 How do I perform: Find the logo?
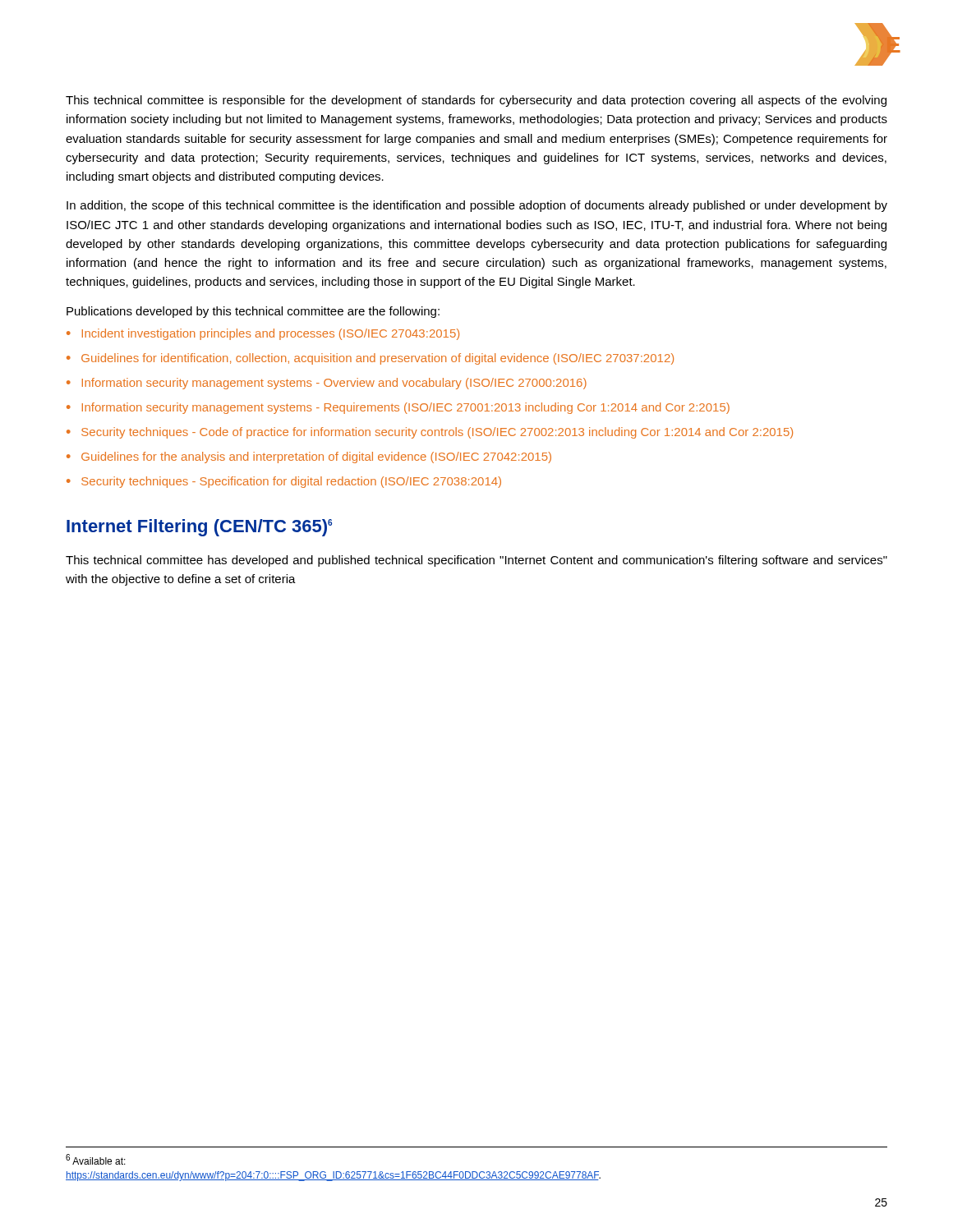tap(884, 46)
